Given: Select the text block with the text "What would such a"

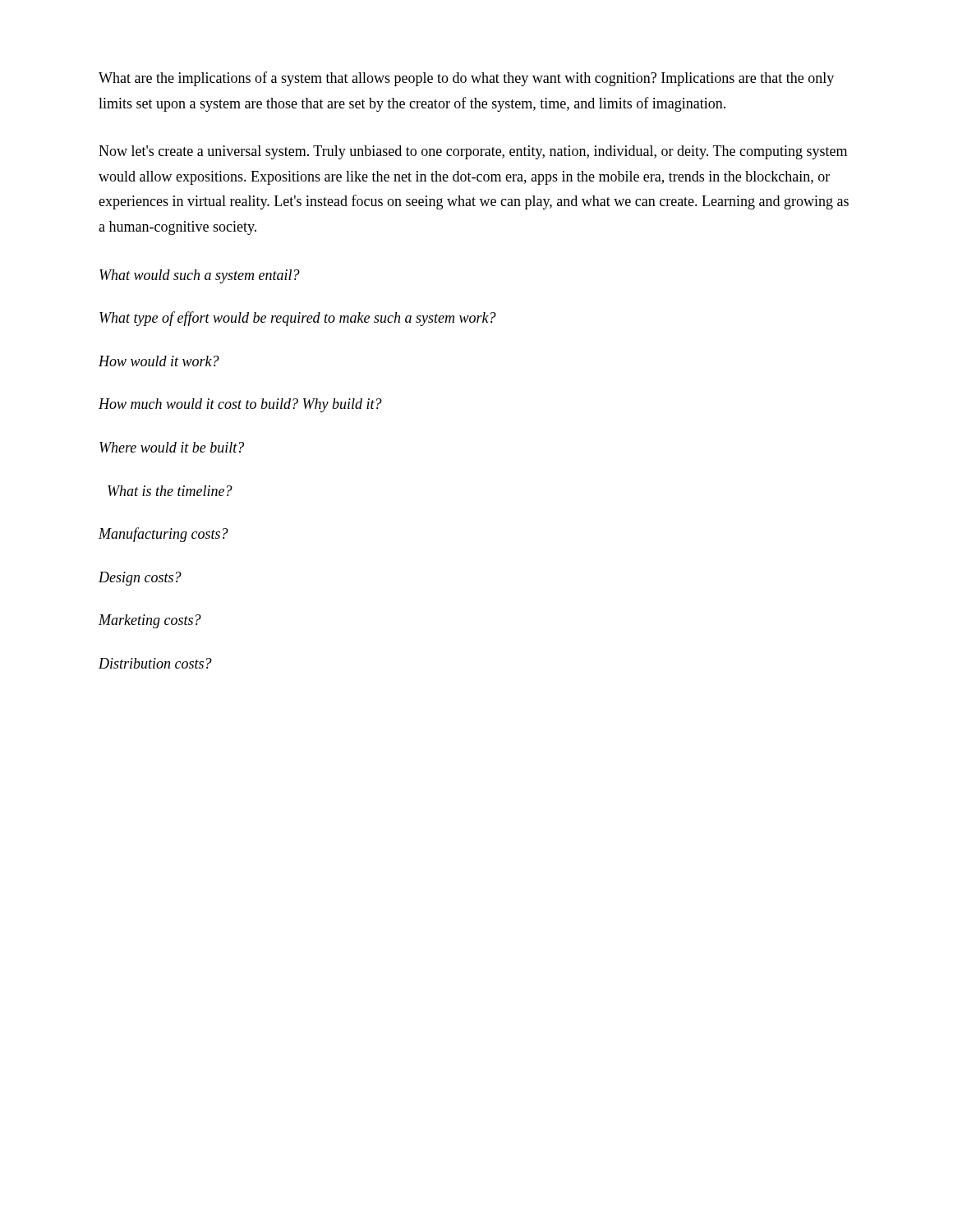Looking at the screenshot, I should pos(199,275).
